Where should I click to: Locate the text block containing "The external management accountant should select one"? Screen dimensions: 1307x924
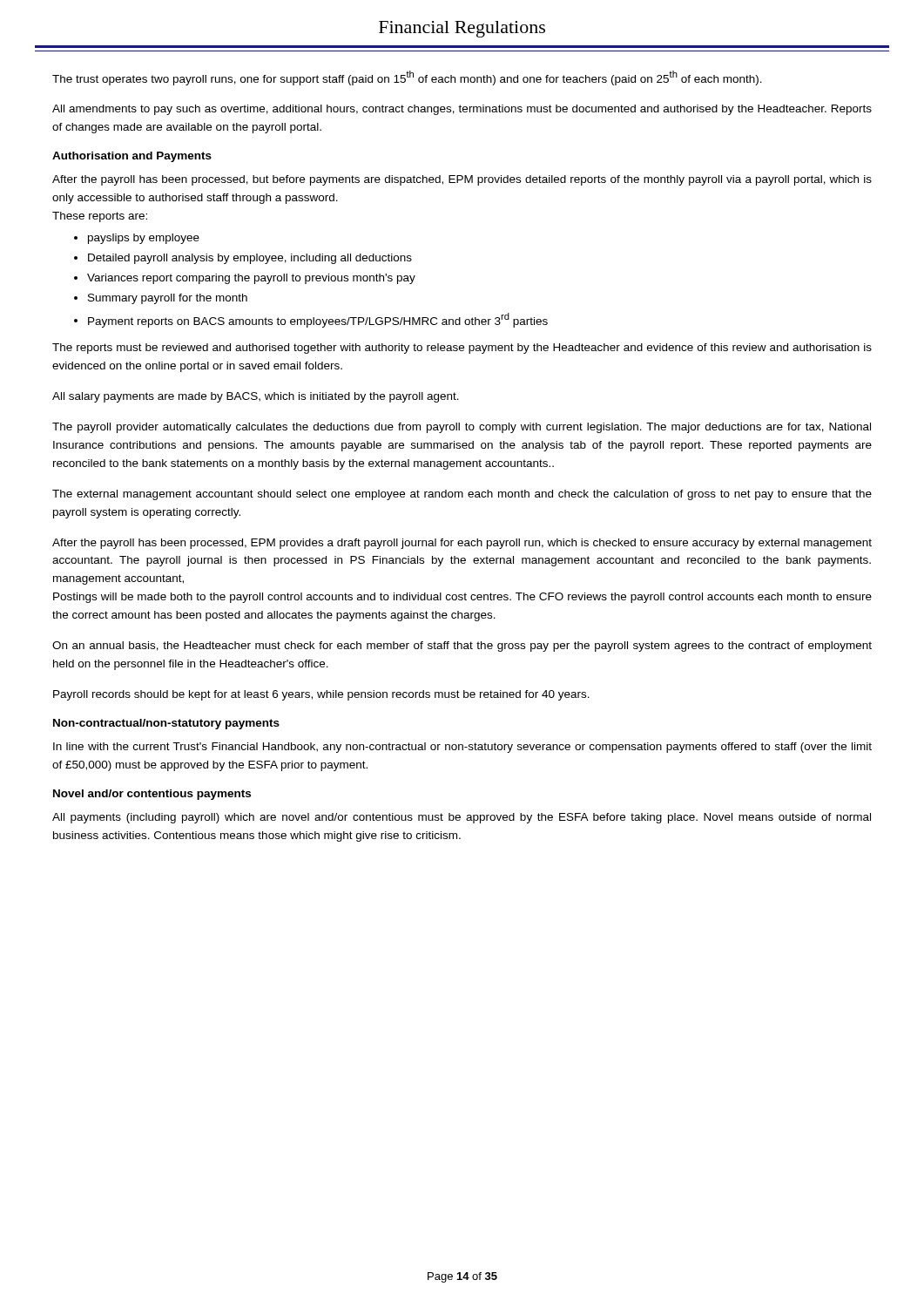coord(462,502)
